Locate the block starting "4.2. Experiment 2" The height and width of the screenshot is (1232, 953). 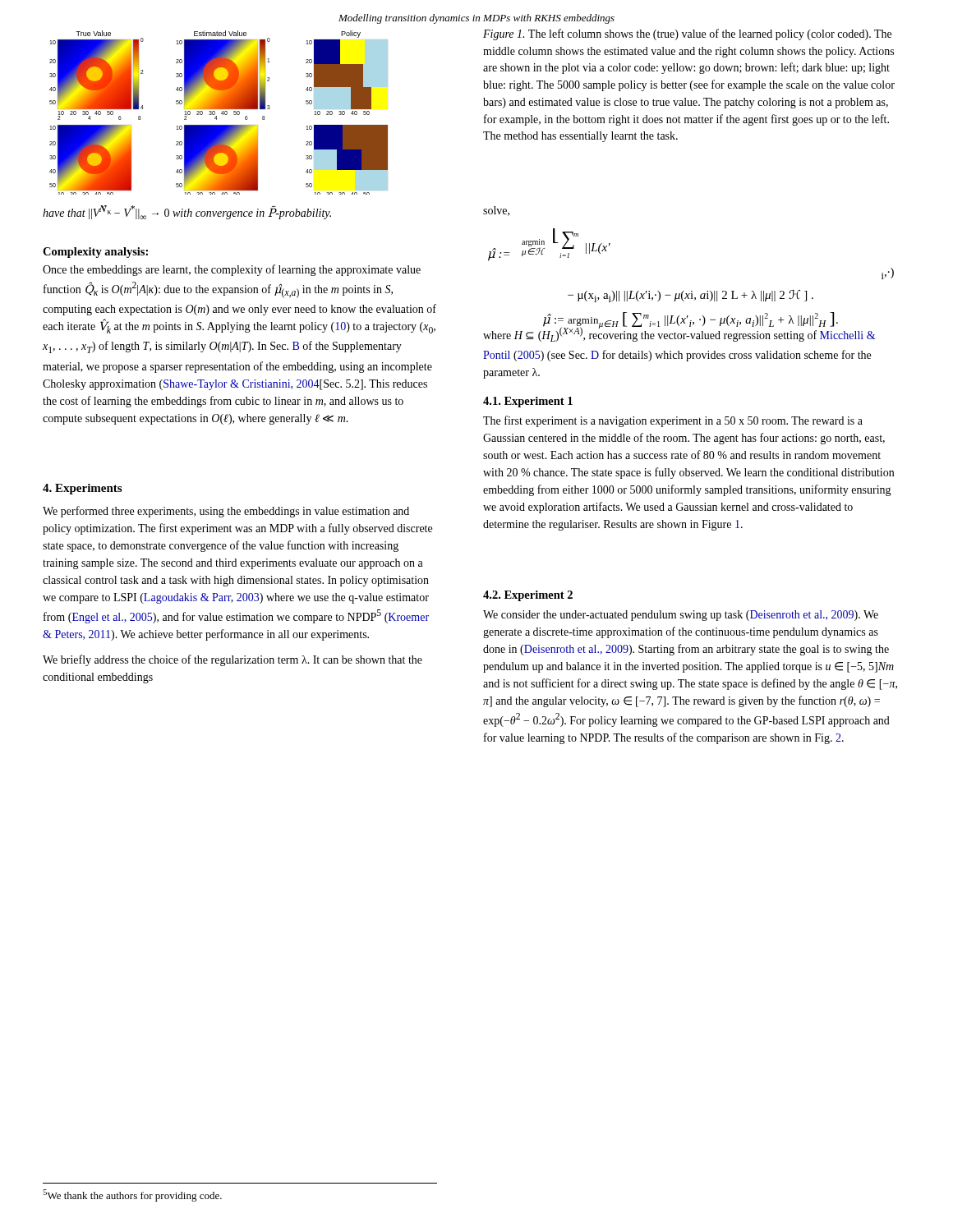tap(528, 595)
